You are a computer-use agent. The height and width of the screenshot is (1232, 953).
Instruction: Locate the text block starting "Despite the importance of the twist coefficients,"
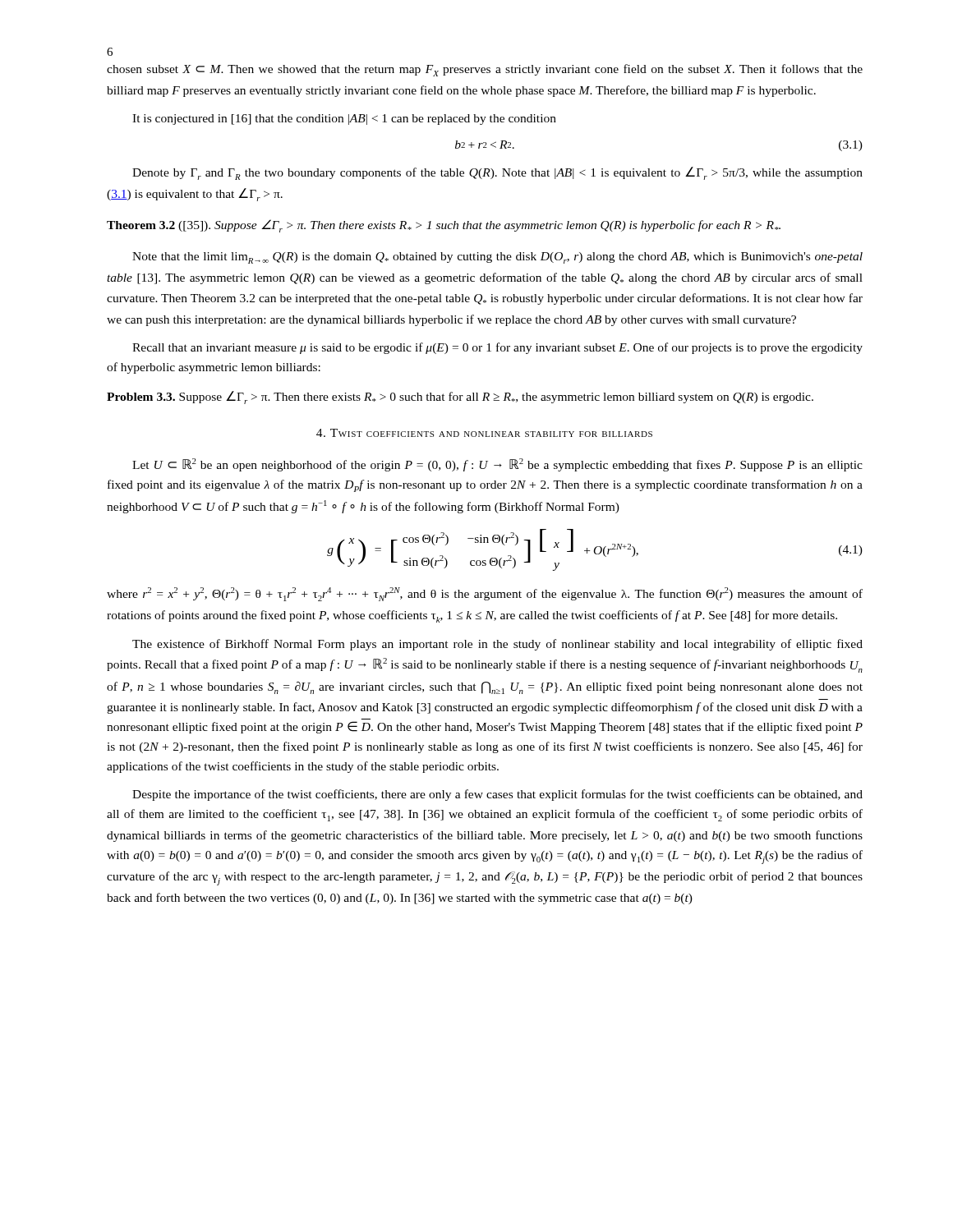(485, 846)
